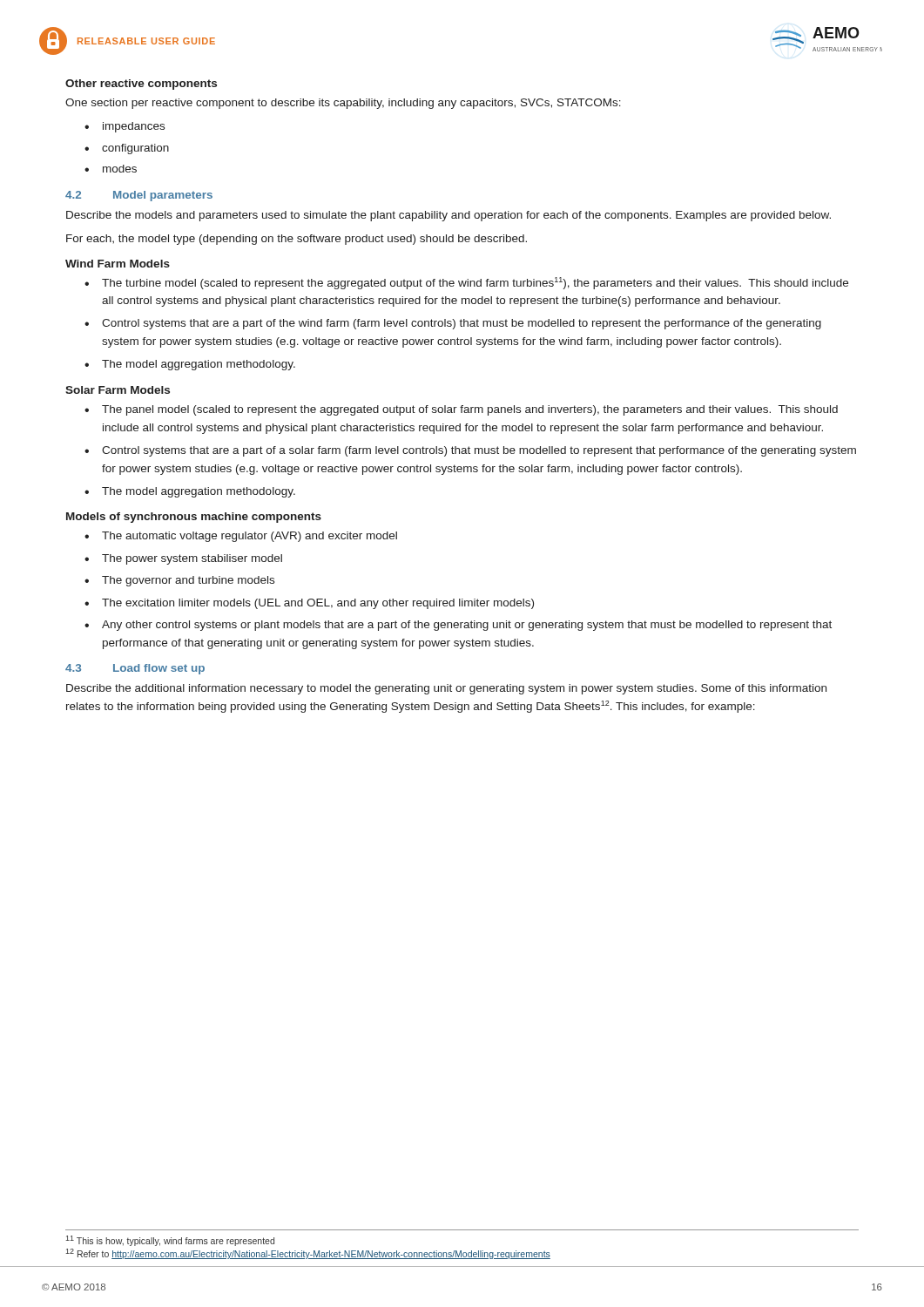924x1307 pixels.
Task: Locate the list item that reads "• The governor"
Action: point(180,581)
